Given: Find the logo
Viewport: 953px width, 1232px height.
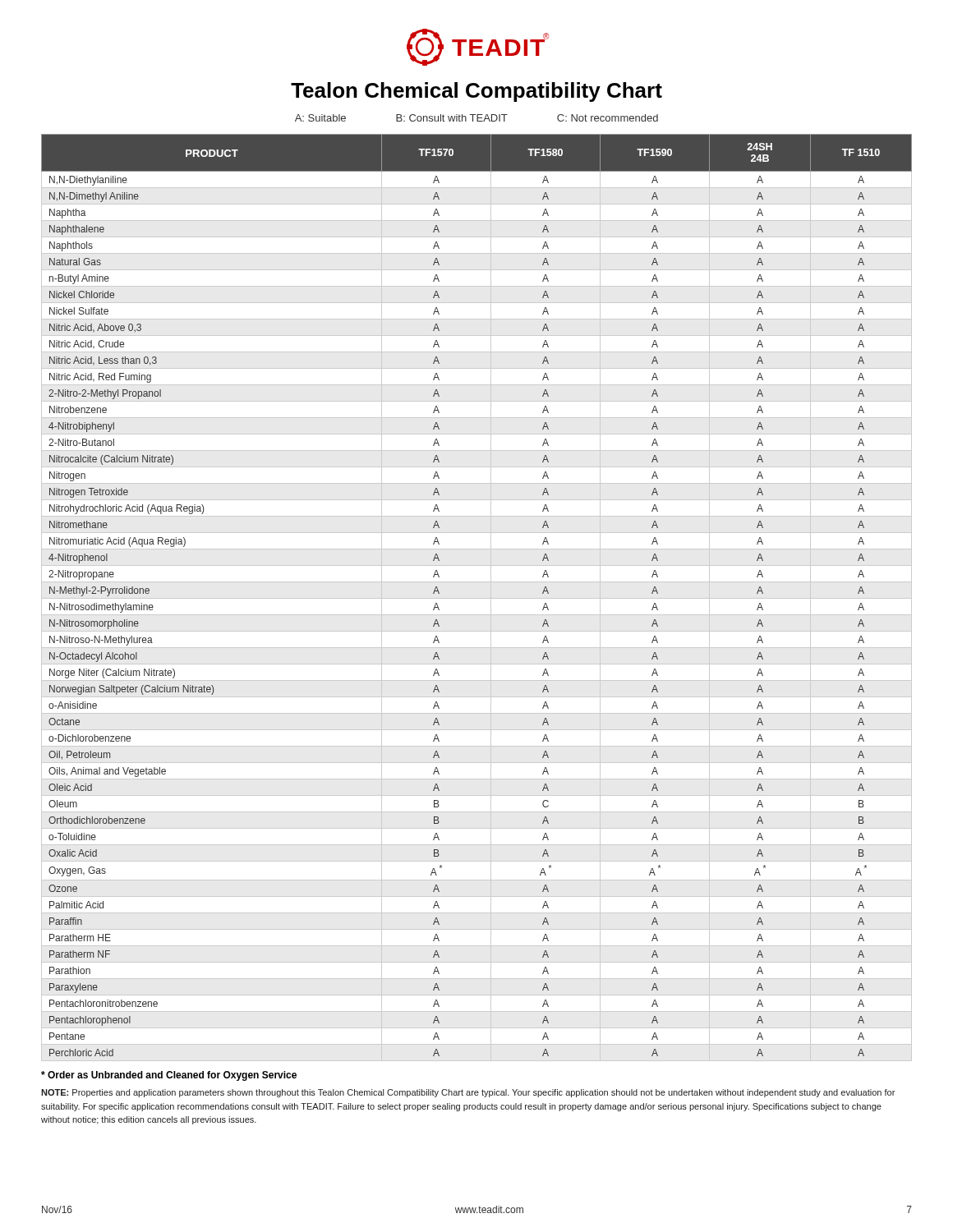Looking at the screenshot, I should (476, 49).
